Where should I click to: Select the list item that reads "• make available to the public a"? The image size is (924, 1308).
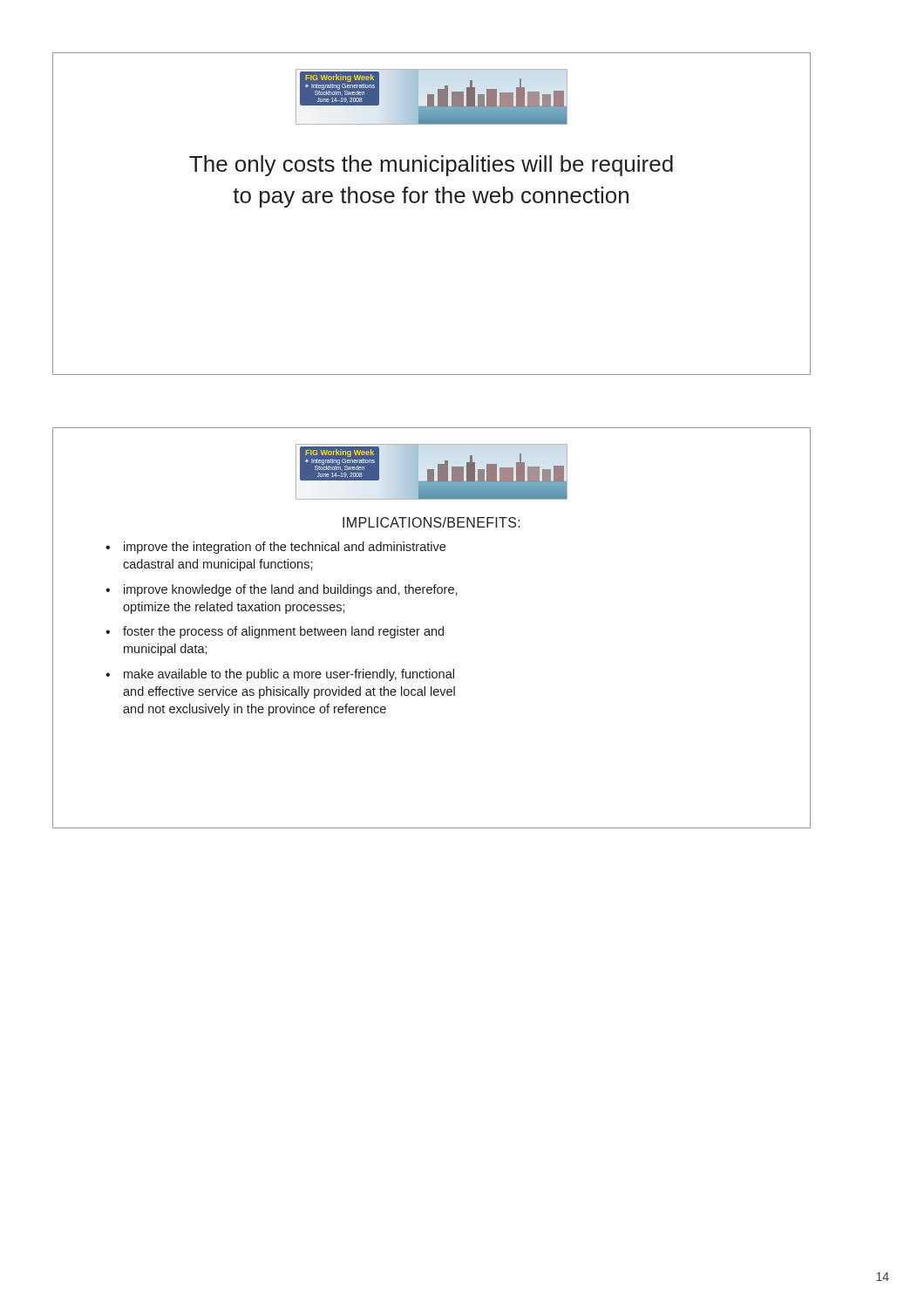coord(281,691)
